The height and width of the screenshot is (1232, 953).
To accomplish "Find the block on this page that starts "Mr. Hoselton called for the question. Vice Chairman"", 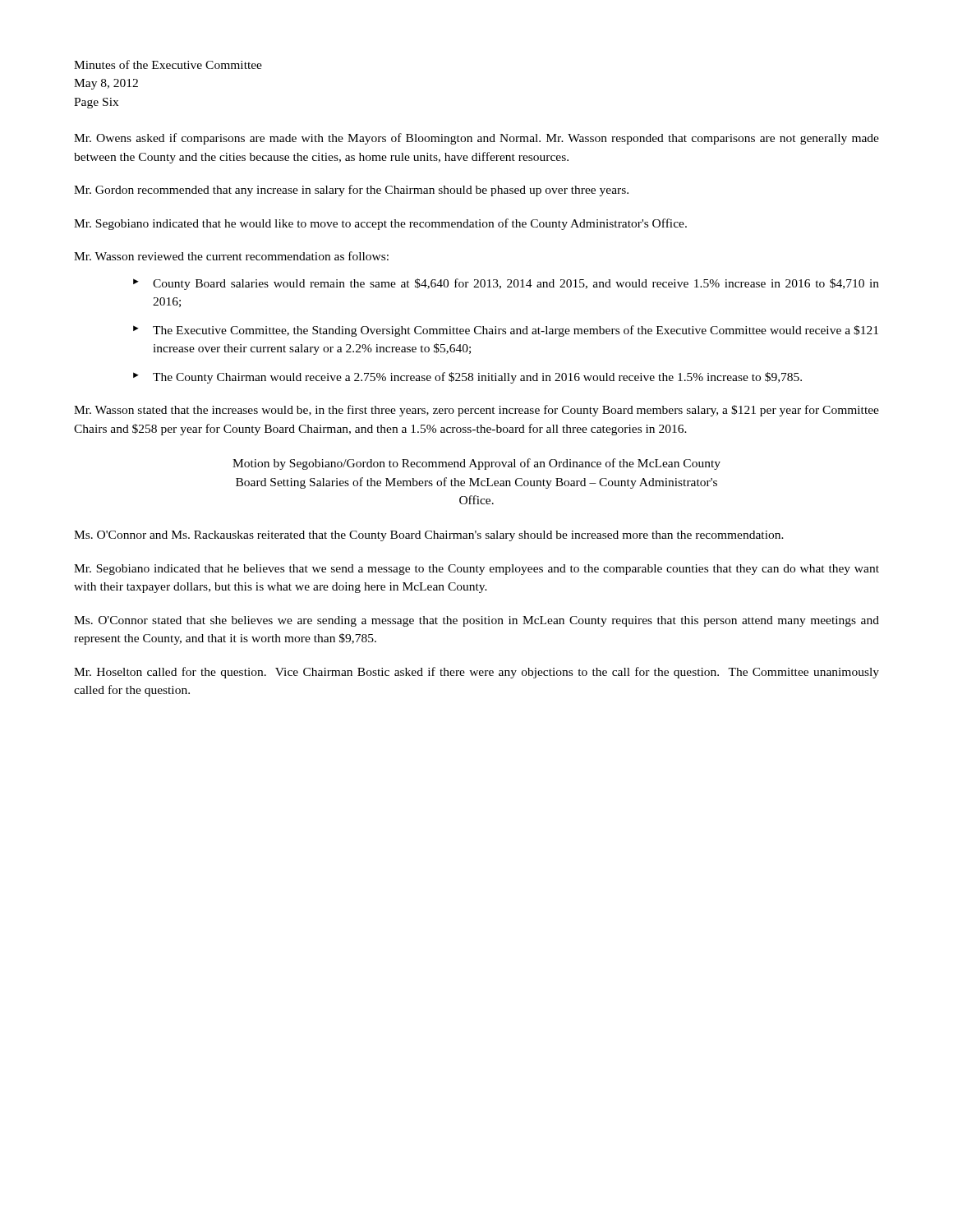I will point(476,680).
